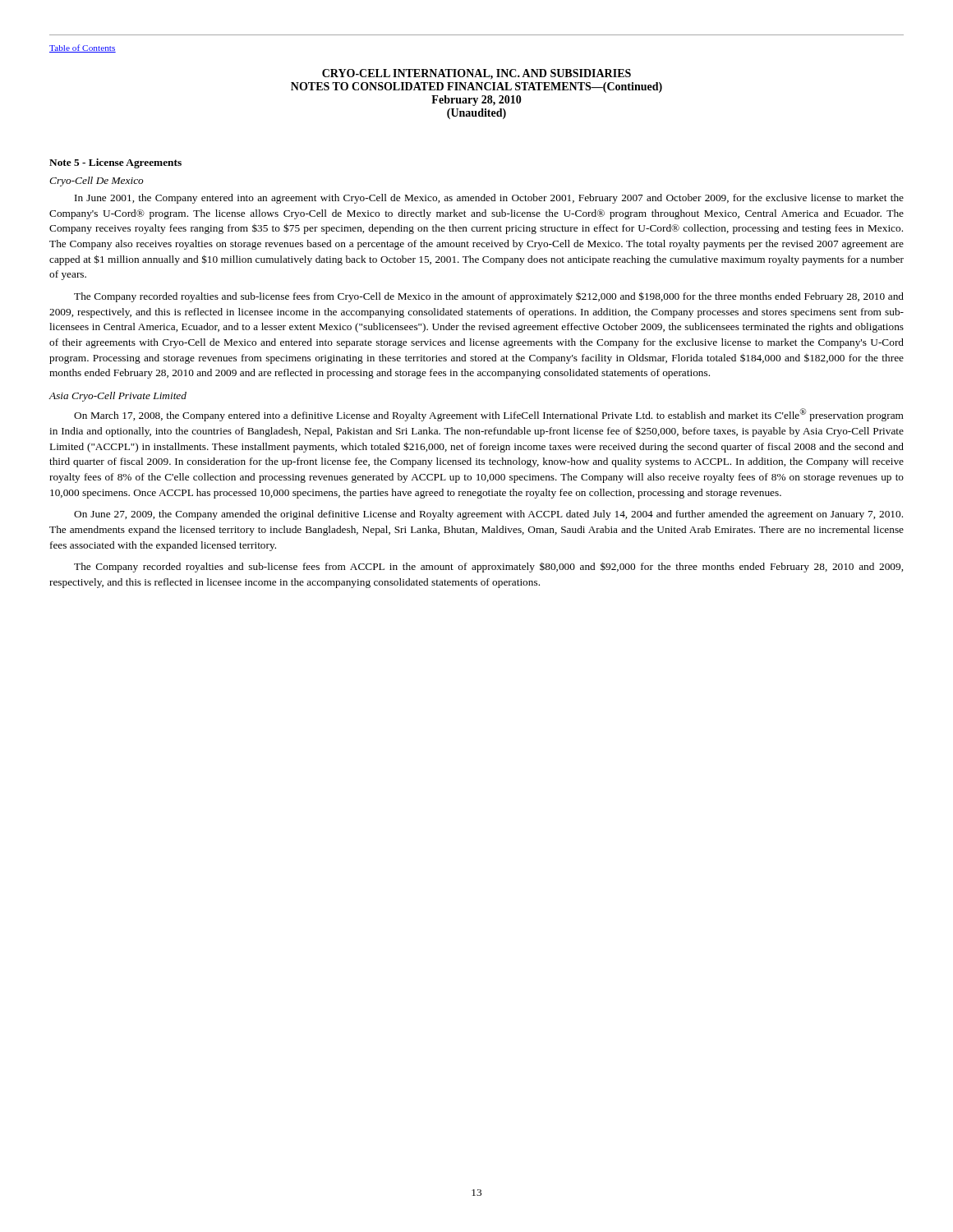953x1232 pixels.
Task: Navigate to the passage starting "On March 17, 2008, the Company entered"
Action: pyautogui.click(x=476, y=452)
